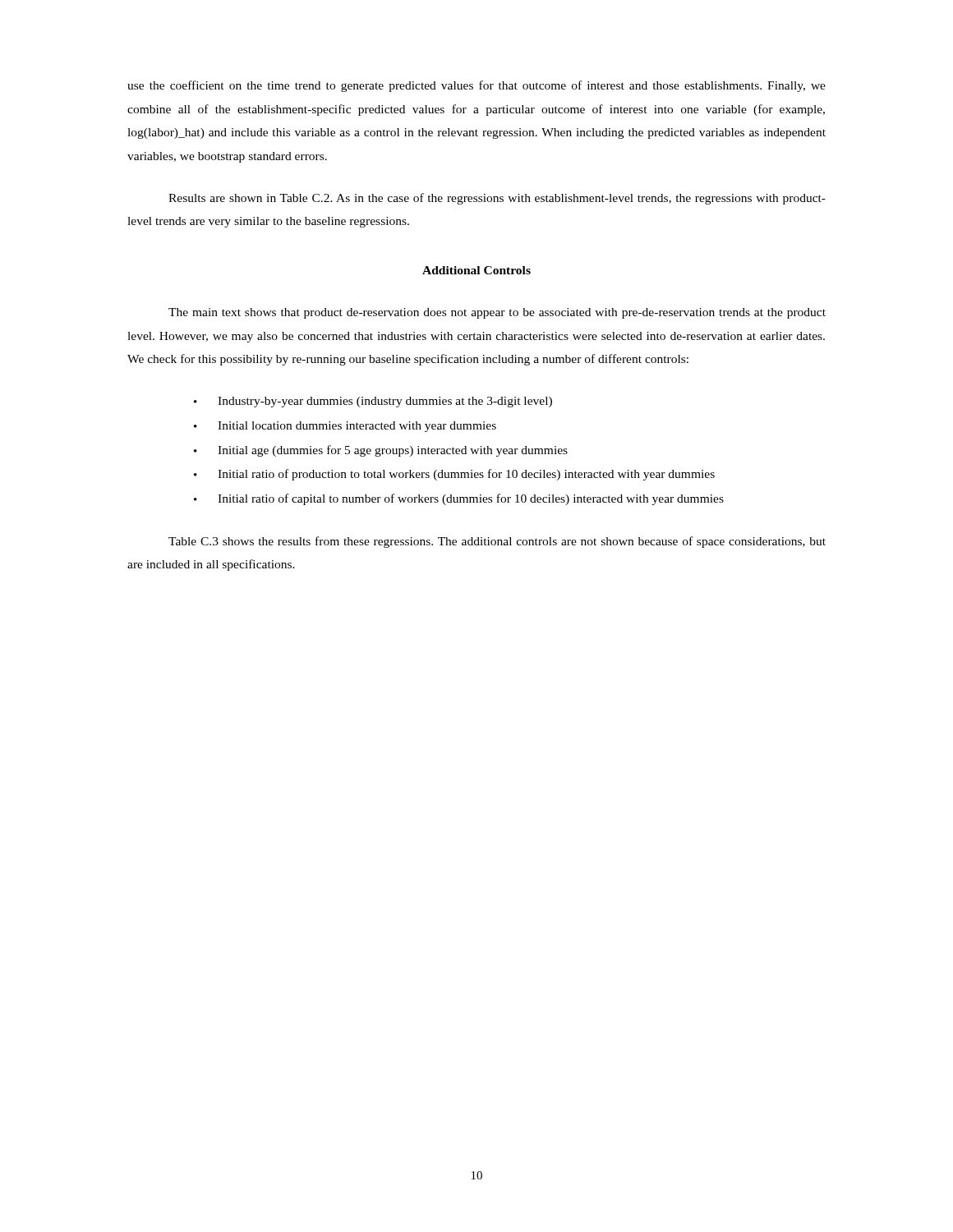The height and width of the screenshot is (1232, 953).
Task: Click on the text block starting "Table C.3 shows the results from these regressions."
Action: 476,552
